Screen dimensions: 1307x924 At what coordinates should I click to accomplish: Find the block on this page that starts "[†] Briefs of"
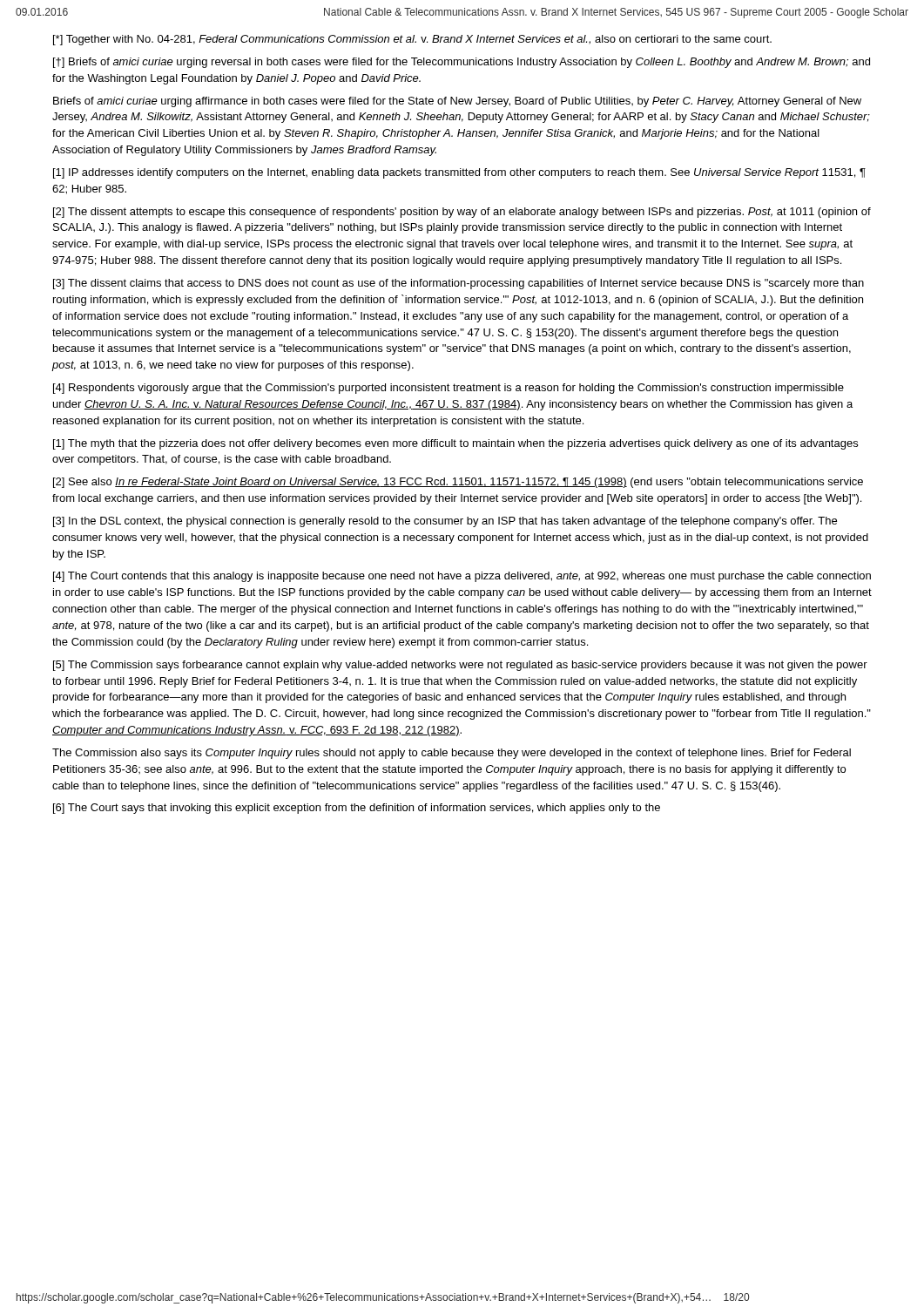click(462, 70)
